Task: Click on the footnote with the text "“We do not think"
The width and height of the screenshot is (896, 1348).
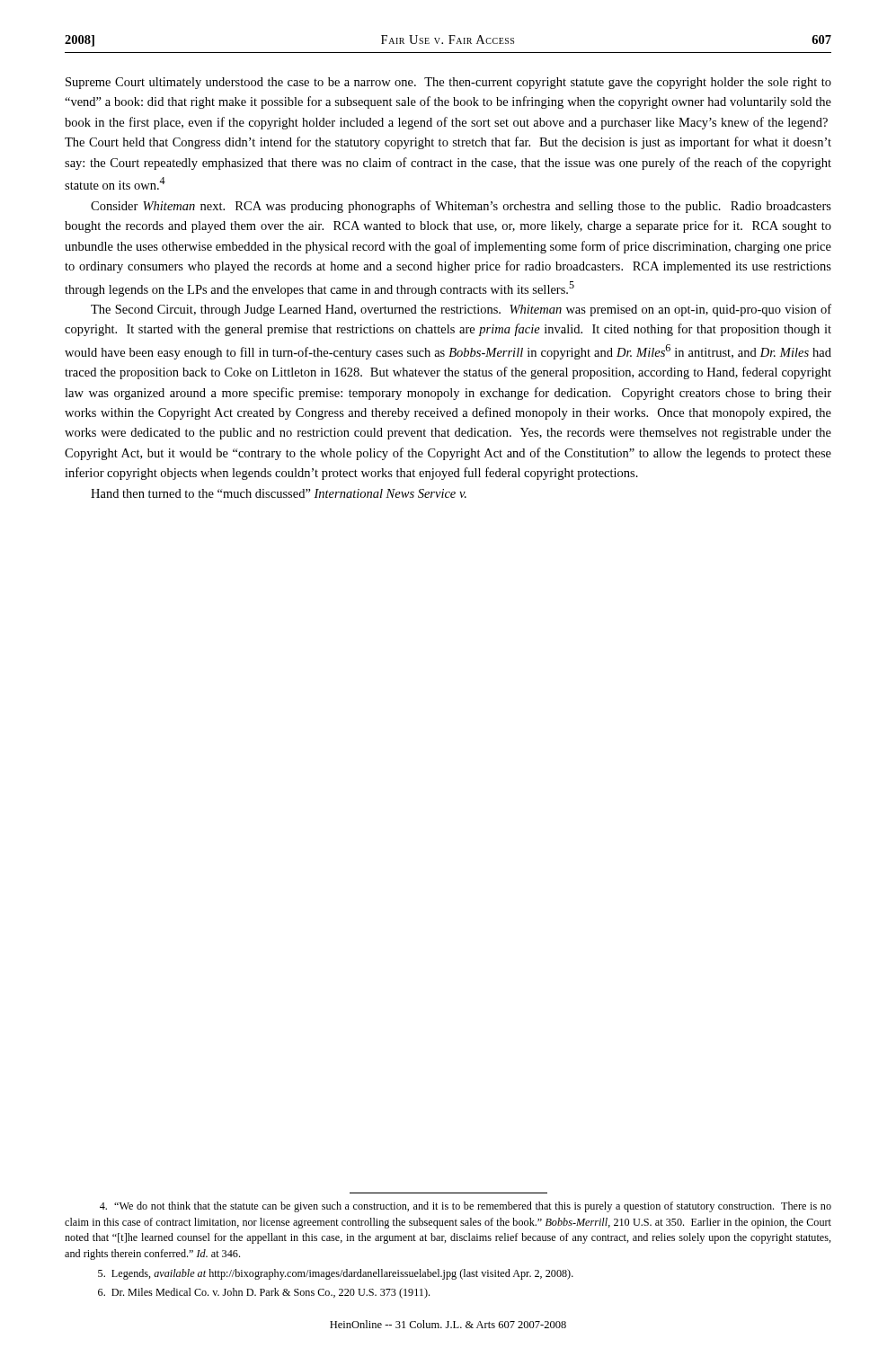Action: click(448, 1247)
